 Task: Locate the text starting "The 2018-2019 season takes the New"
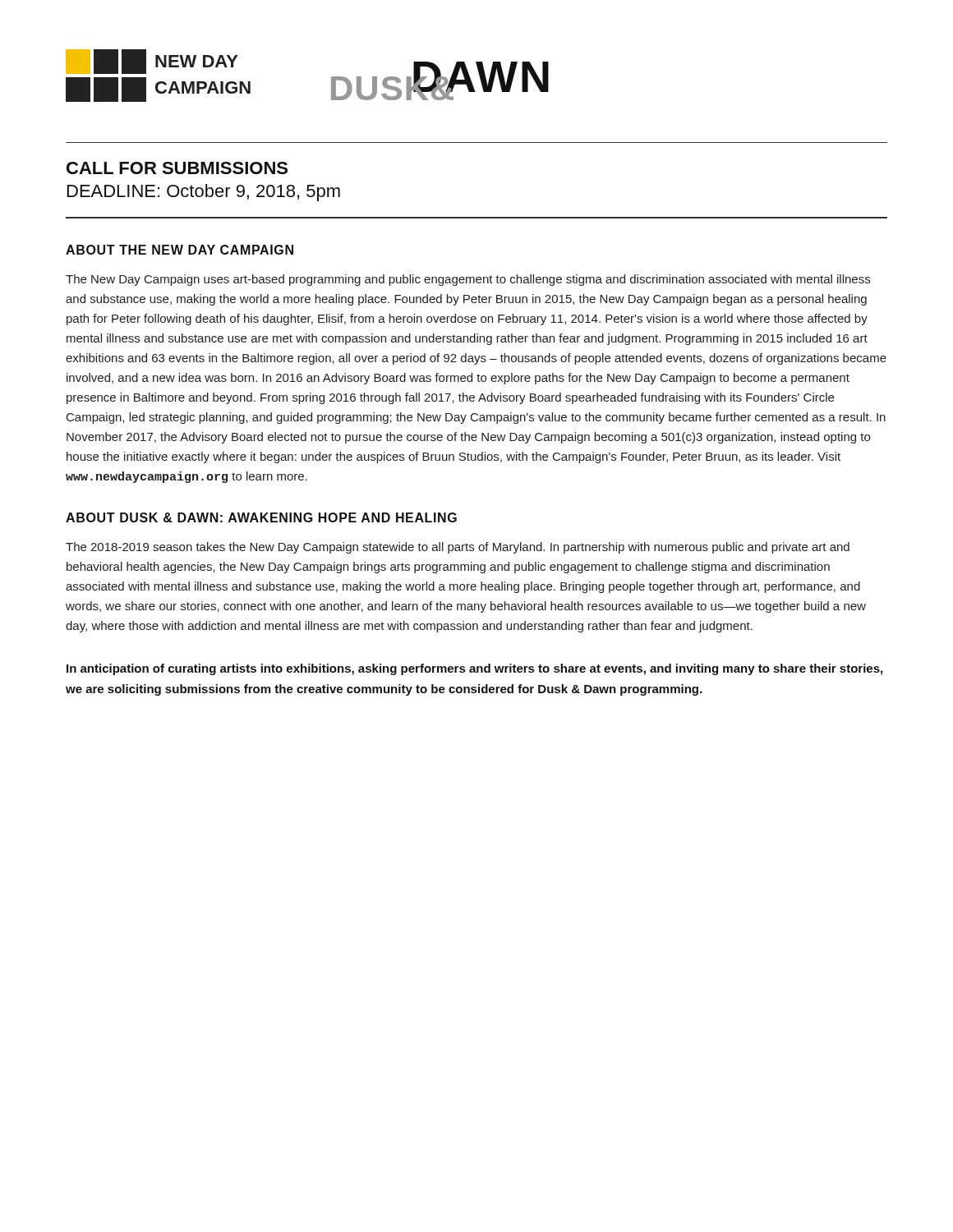click(466, 586)
